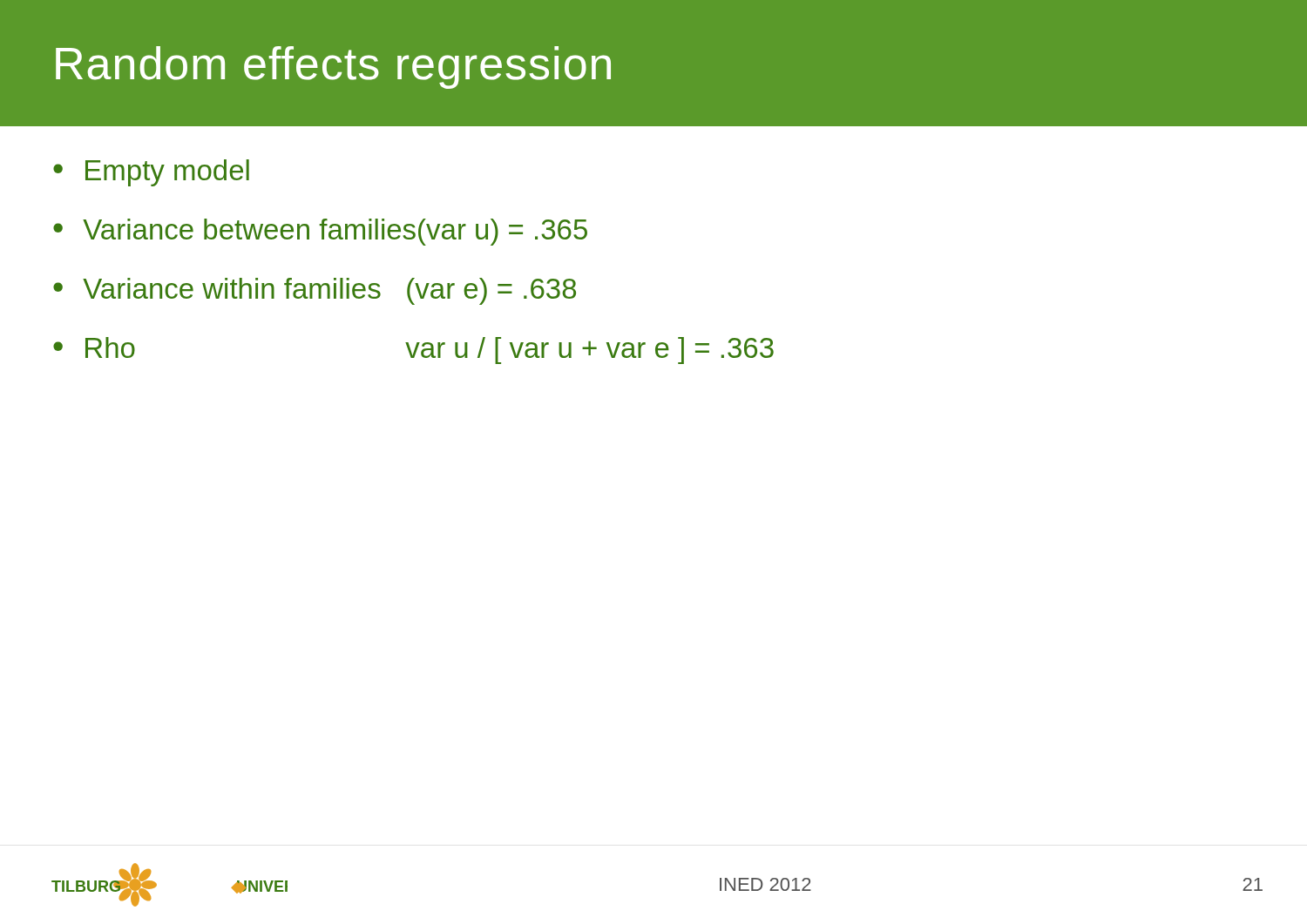Select the passage starting "• Variance within families (var e)"
Image resolution: width=1307 pixels, height=924 pixels.
tap(315, 291)
